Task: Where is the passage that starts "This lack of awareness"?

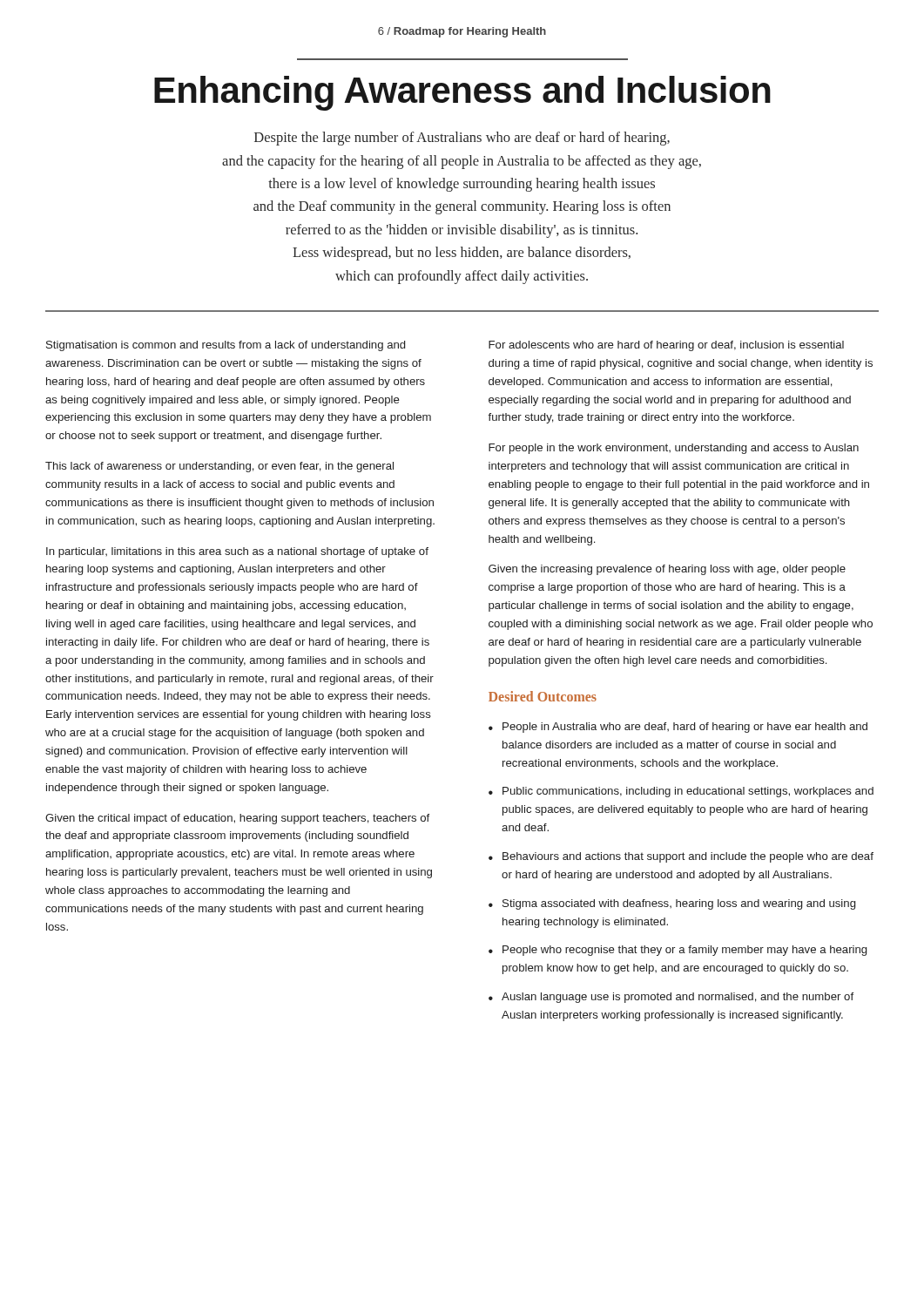Action: 241,494
